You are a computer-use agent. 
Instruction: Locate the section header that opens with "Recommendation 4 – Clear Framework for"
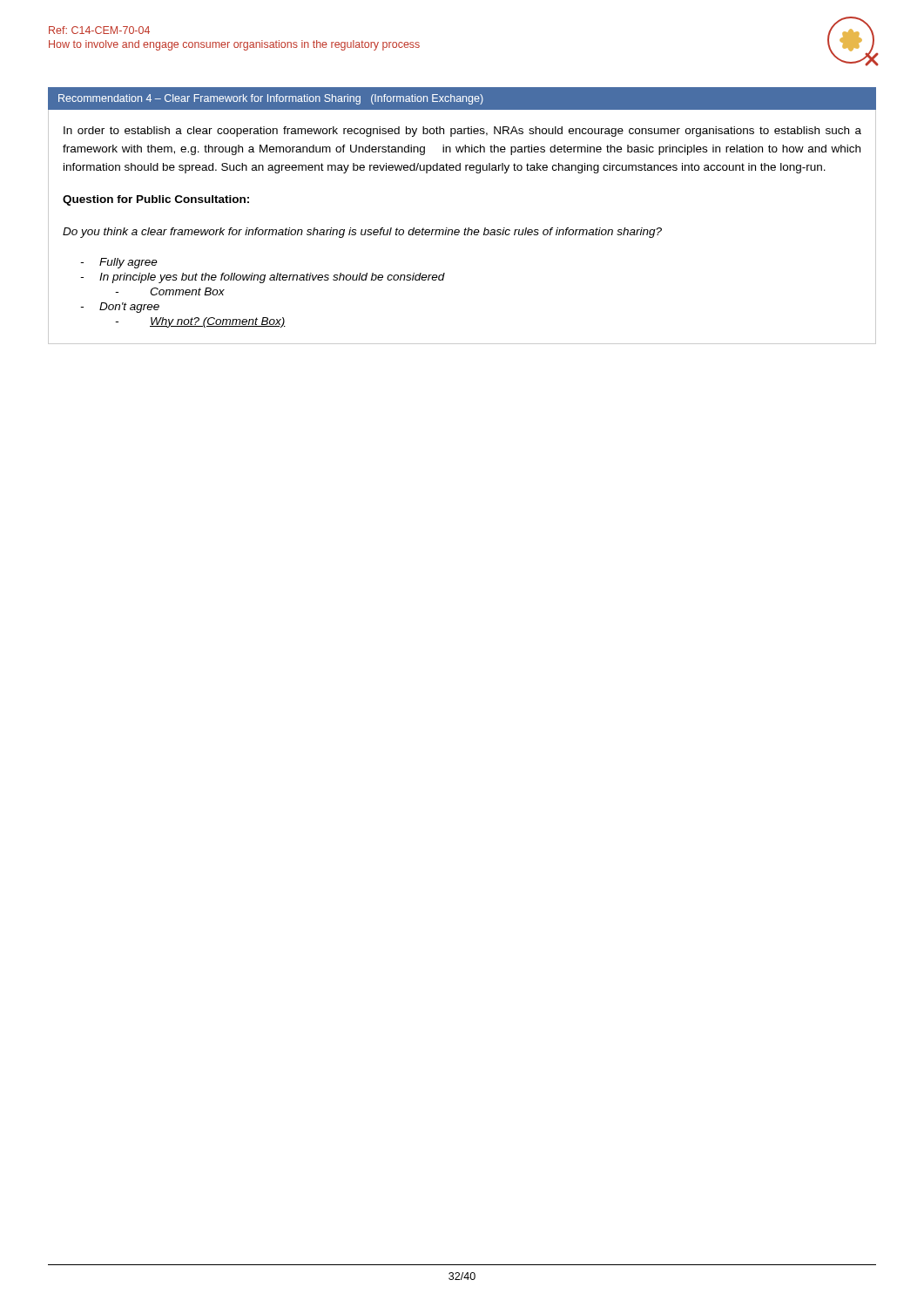coord(270,98)
